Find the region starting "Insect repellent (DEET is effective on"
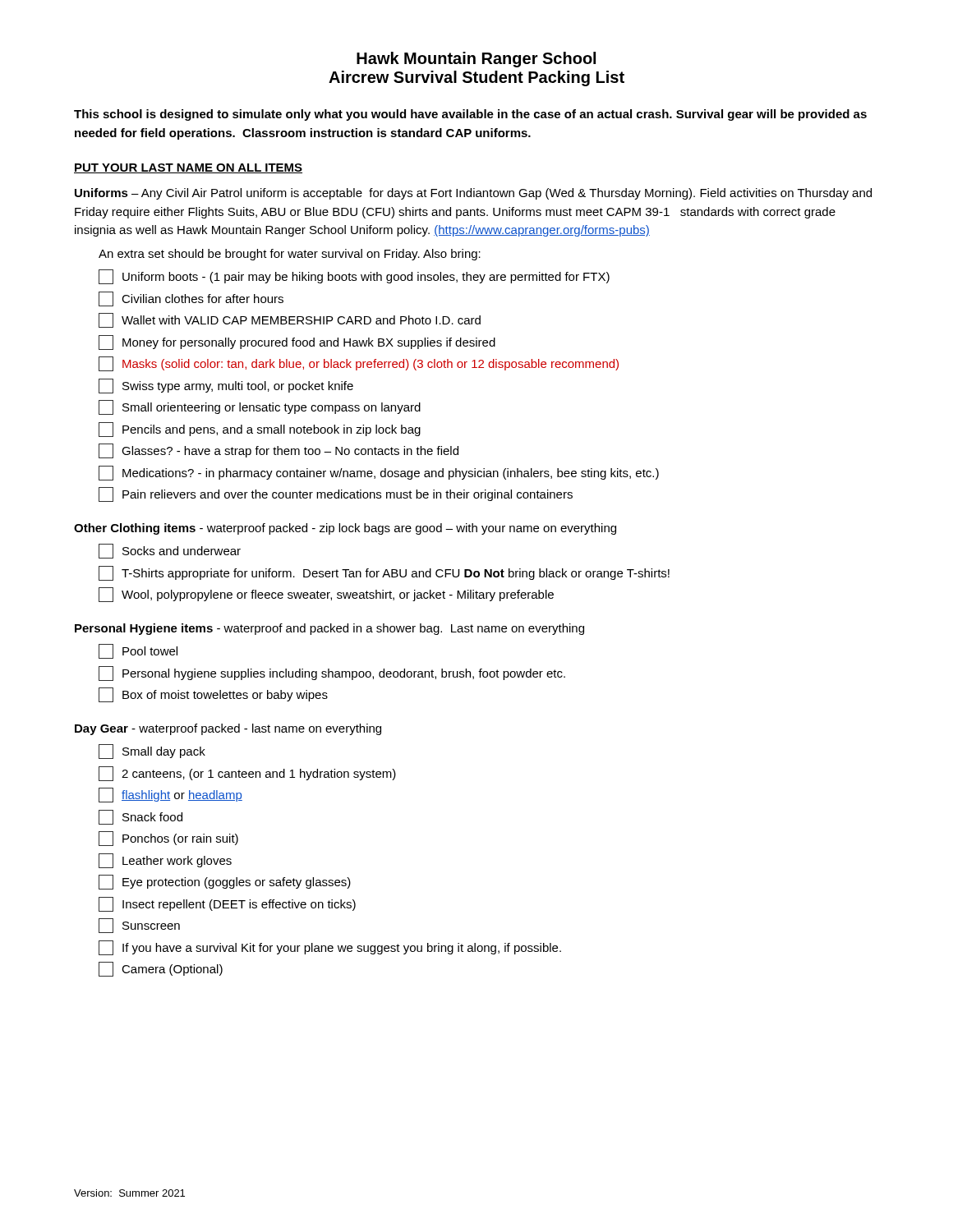Image resolution: width=953 pixels, height=1232 pixels. pyautogui.click(x=227, y=904)
